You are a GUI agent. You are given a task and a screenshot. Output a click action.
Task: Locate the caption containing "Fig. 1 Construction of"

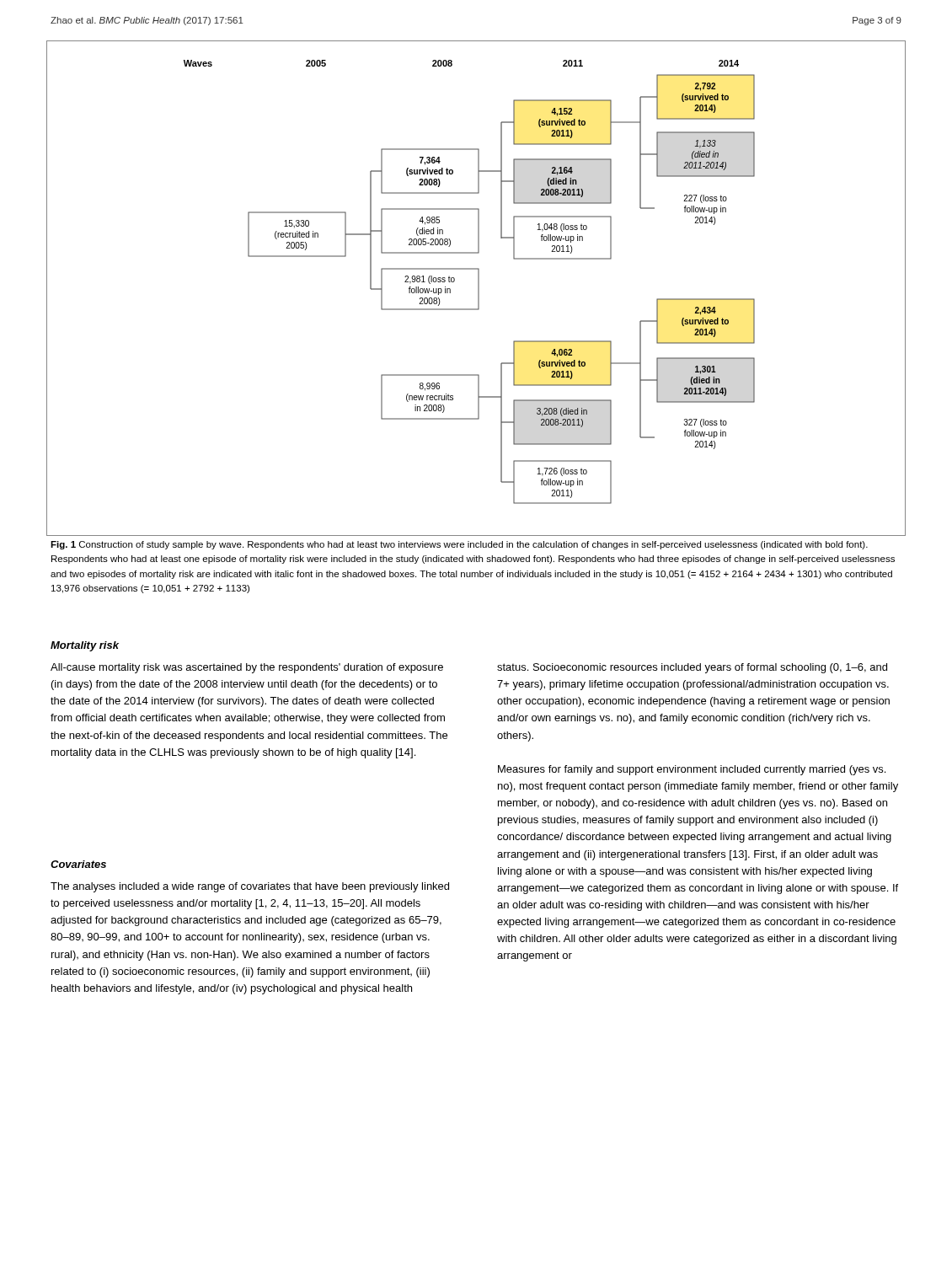click(473, 566)
